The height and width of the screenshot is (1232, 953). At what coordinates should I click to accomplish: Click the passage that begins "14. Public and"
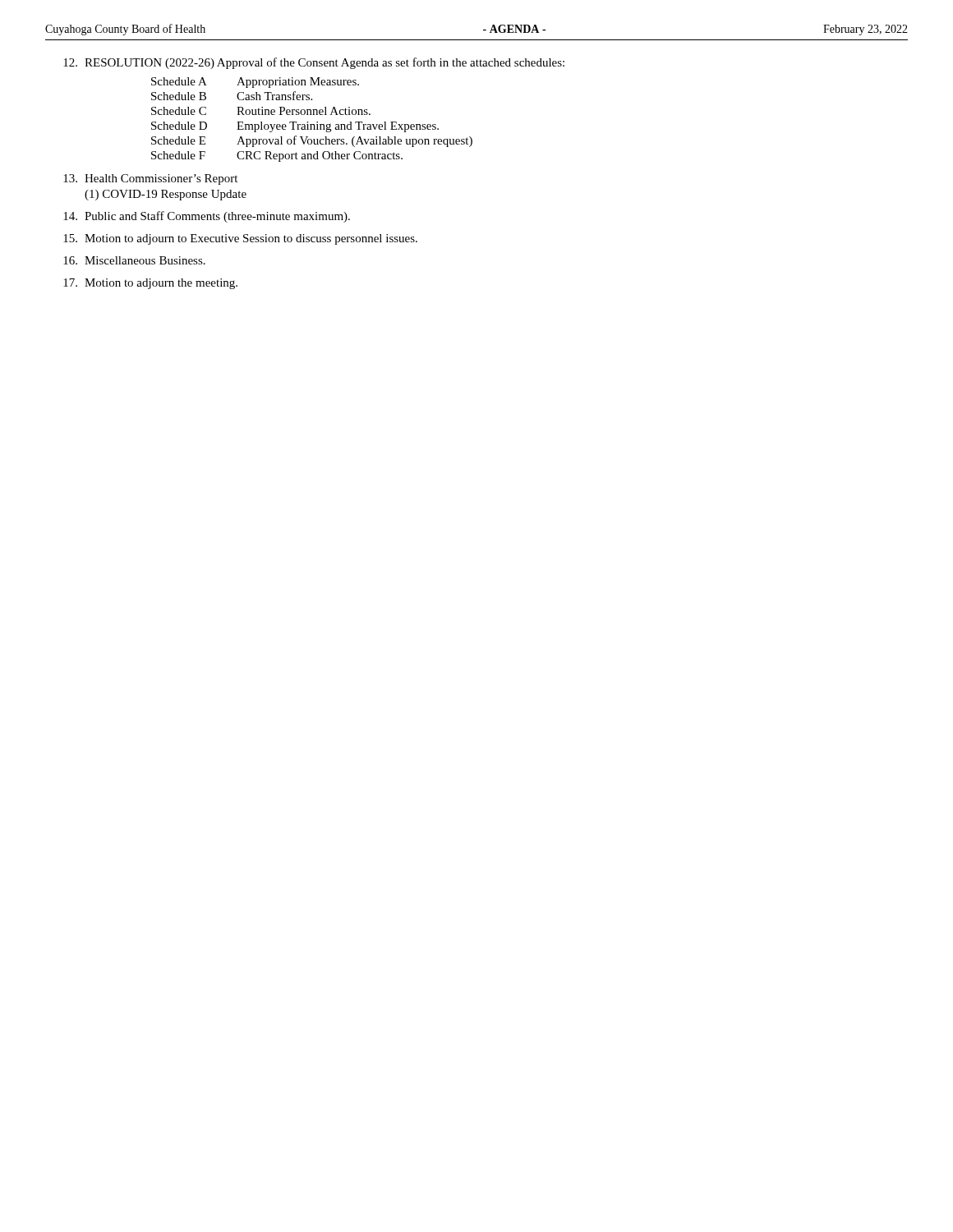(207, 217)
